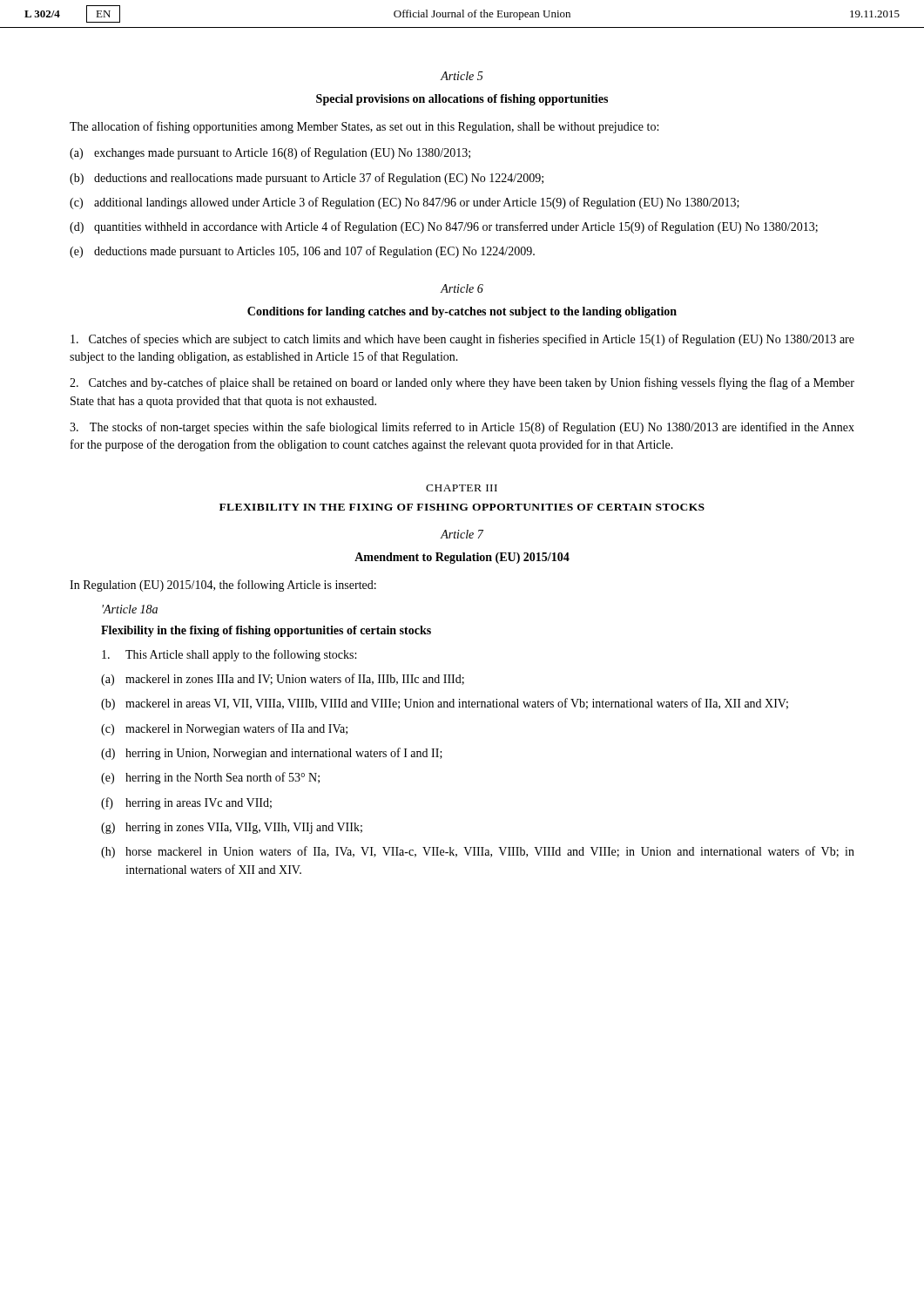The height and width of the screenshot is (1307, 924).
Task: Navigate to the passage starting "(c) mackerel in Norwegian waters of IIa and"
Action: (224, 729)
